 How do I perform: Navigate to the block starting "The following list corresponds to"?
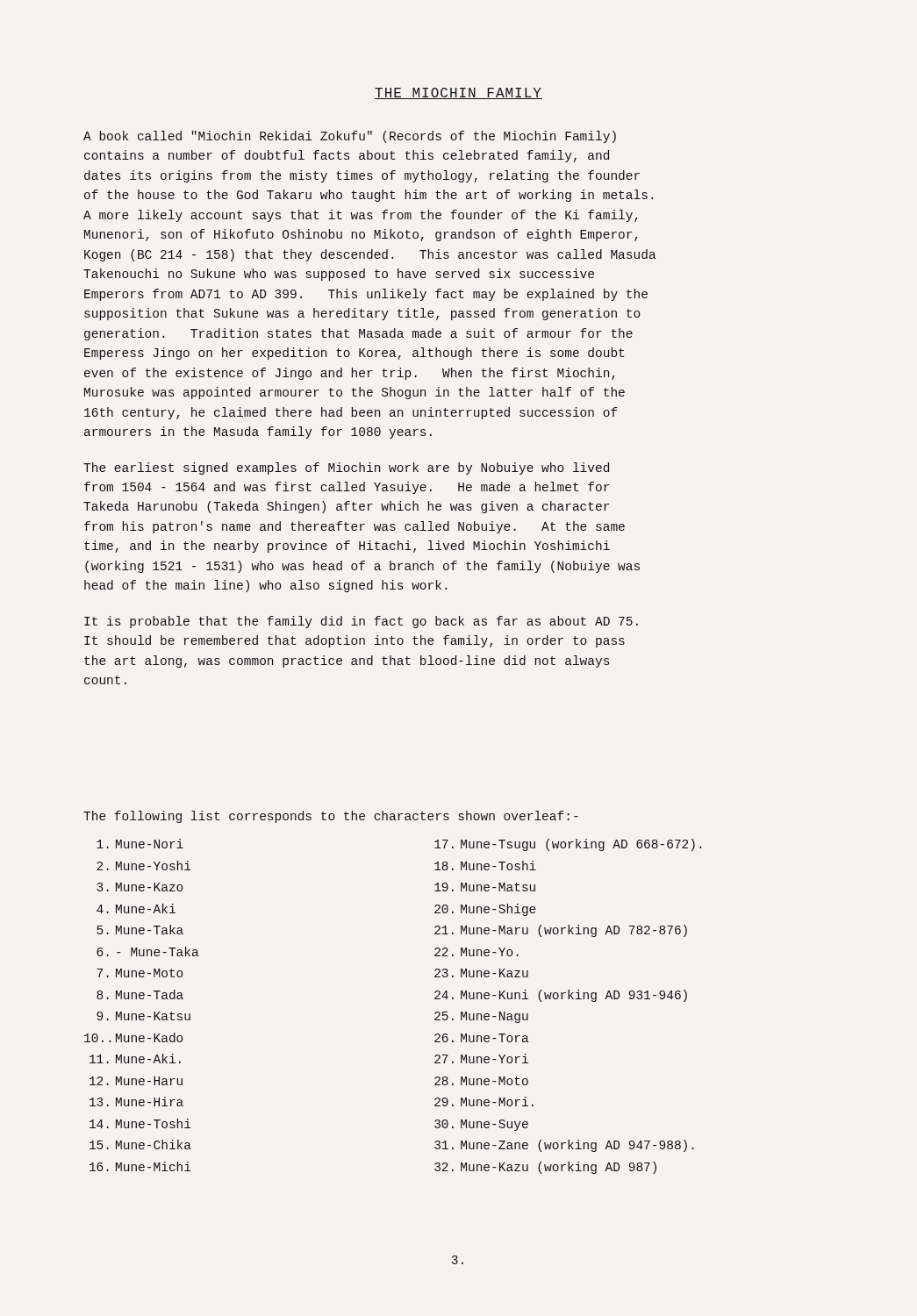331,817
